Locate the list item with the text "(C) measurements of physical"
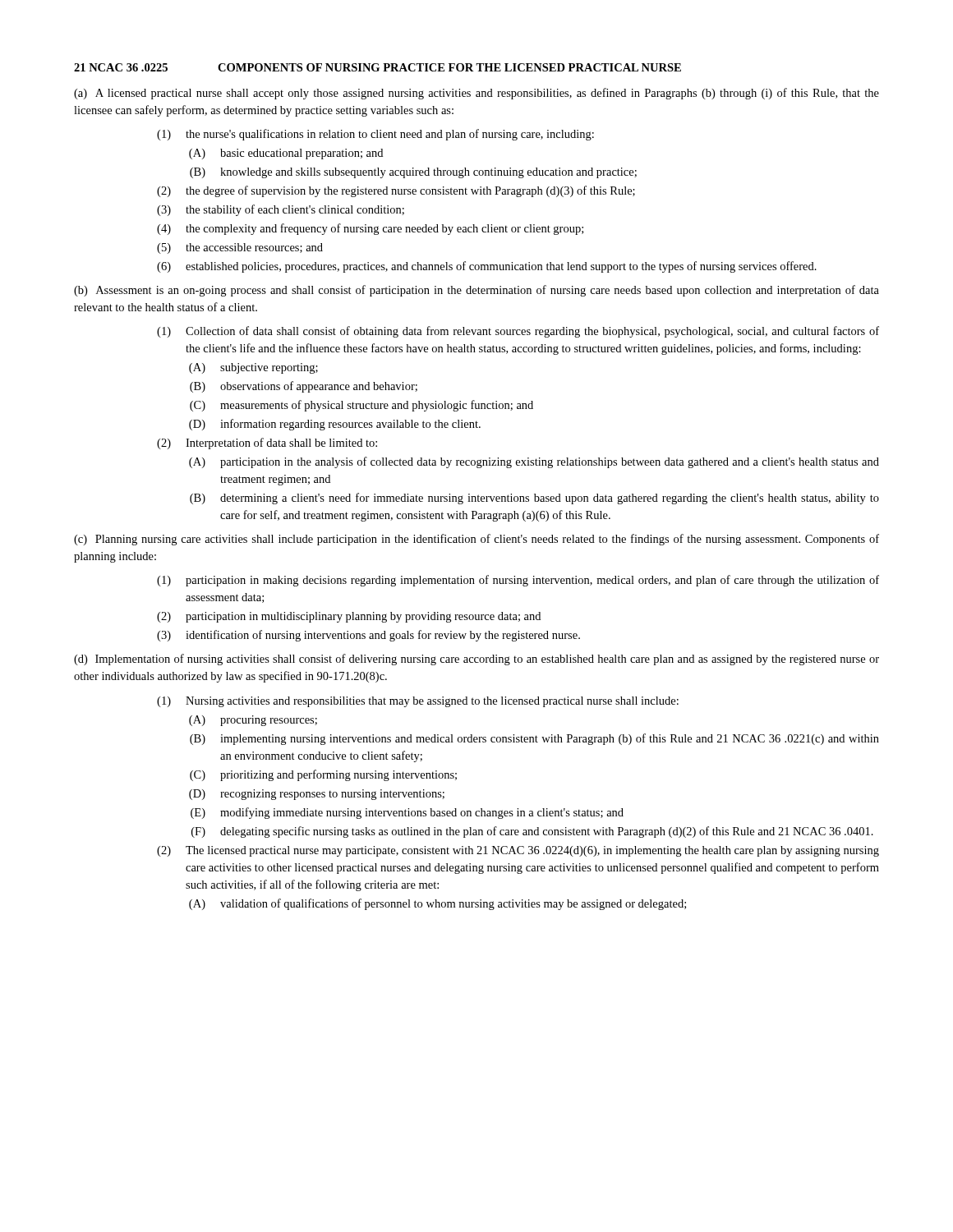This screenshot has height=1232, width=953. [476, 406]
